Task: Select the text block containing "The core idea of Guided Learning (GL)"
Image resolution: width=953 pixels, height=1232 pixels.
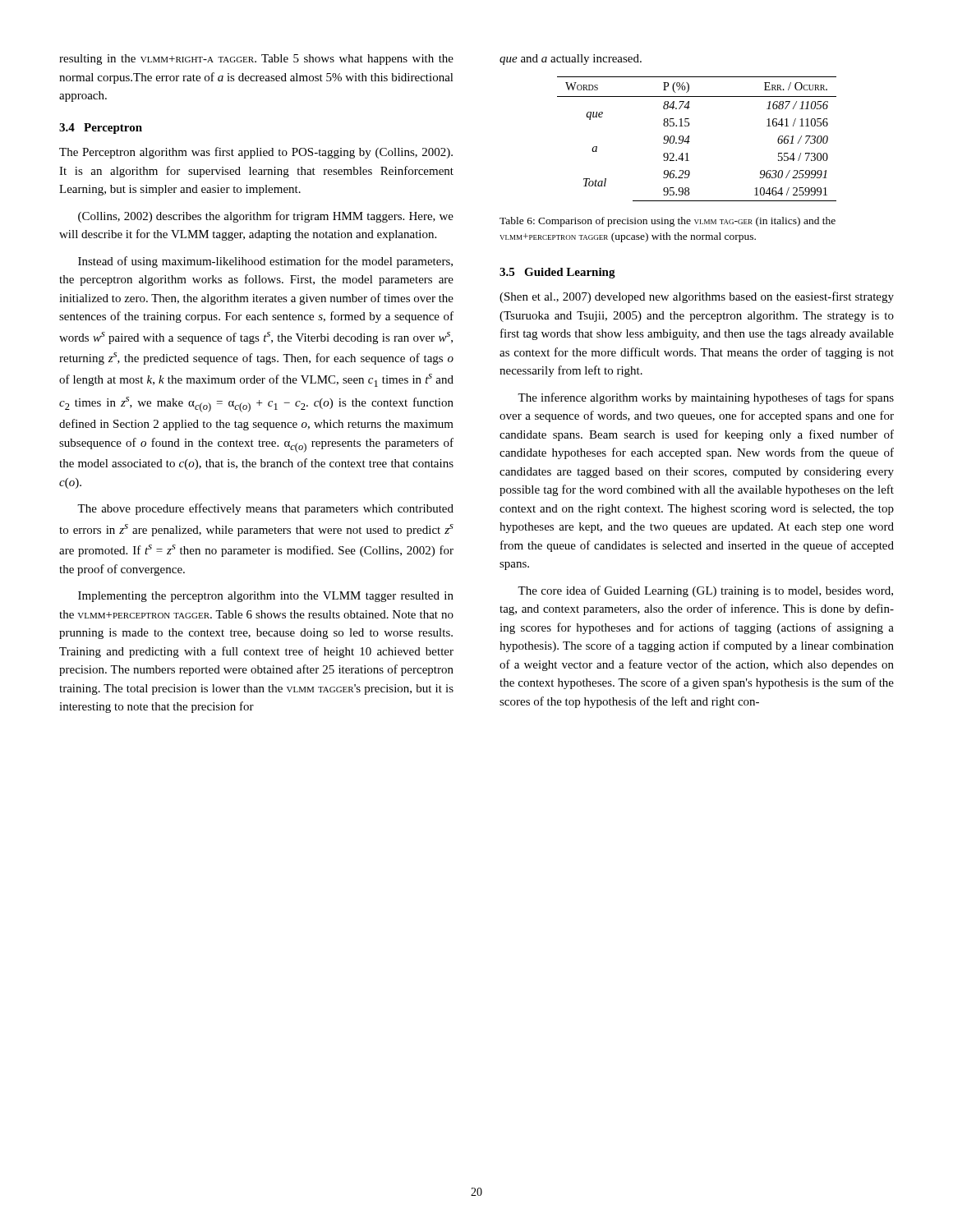Action: [697, 646]
